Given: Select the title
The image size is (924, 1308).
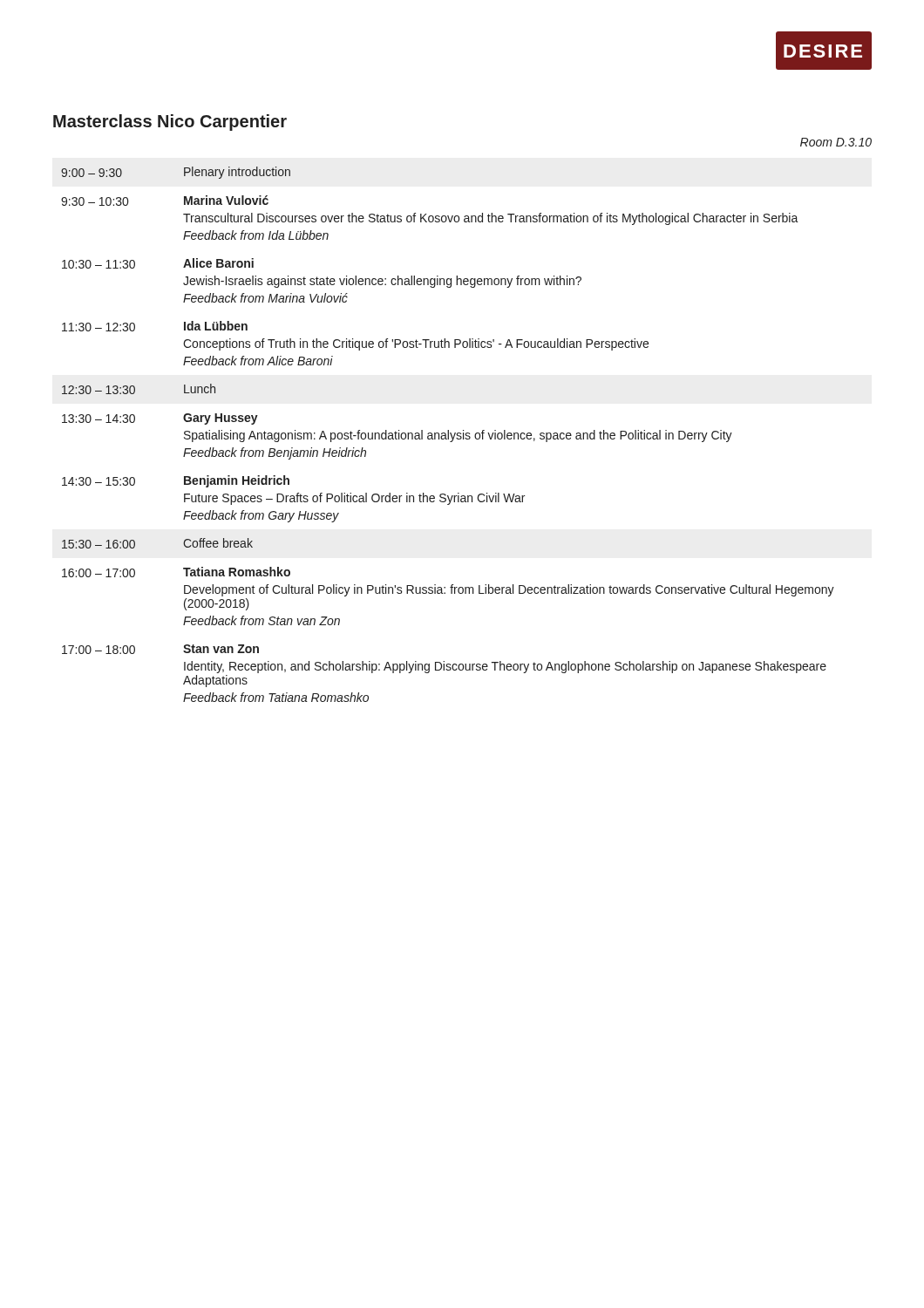Looking at the screenshot, I should coord(170,121).
